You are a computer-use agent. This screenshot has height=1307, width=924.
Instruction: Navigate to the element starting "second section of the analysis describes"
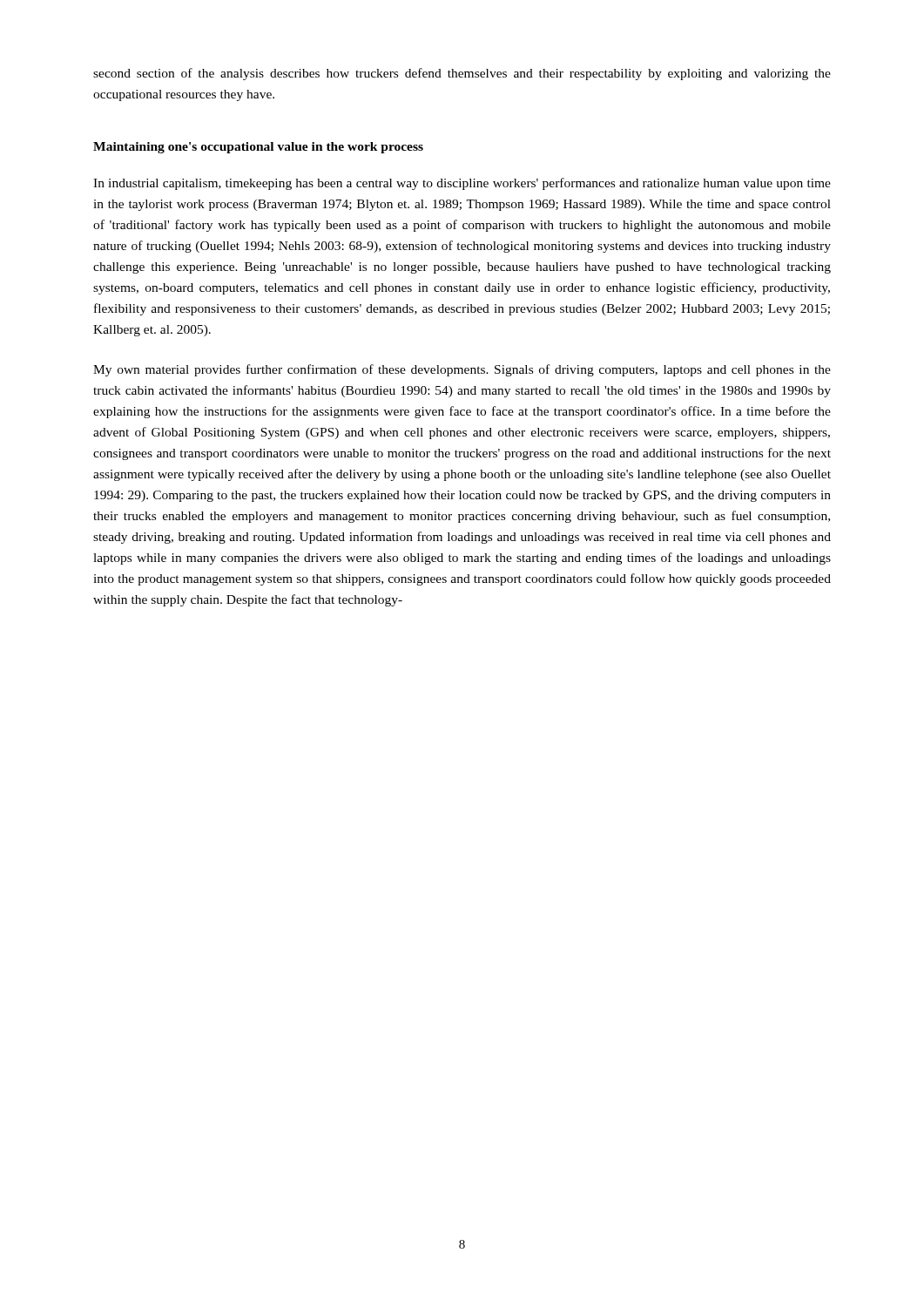tap(462, 83)
